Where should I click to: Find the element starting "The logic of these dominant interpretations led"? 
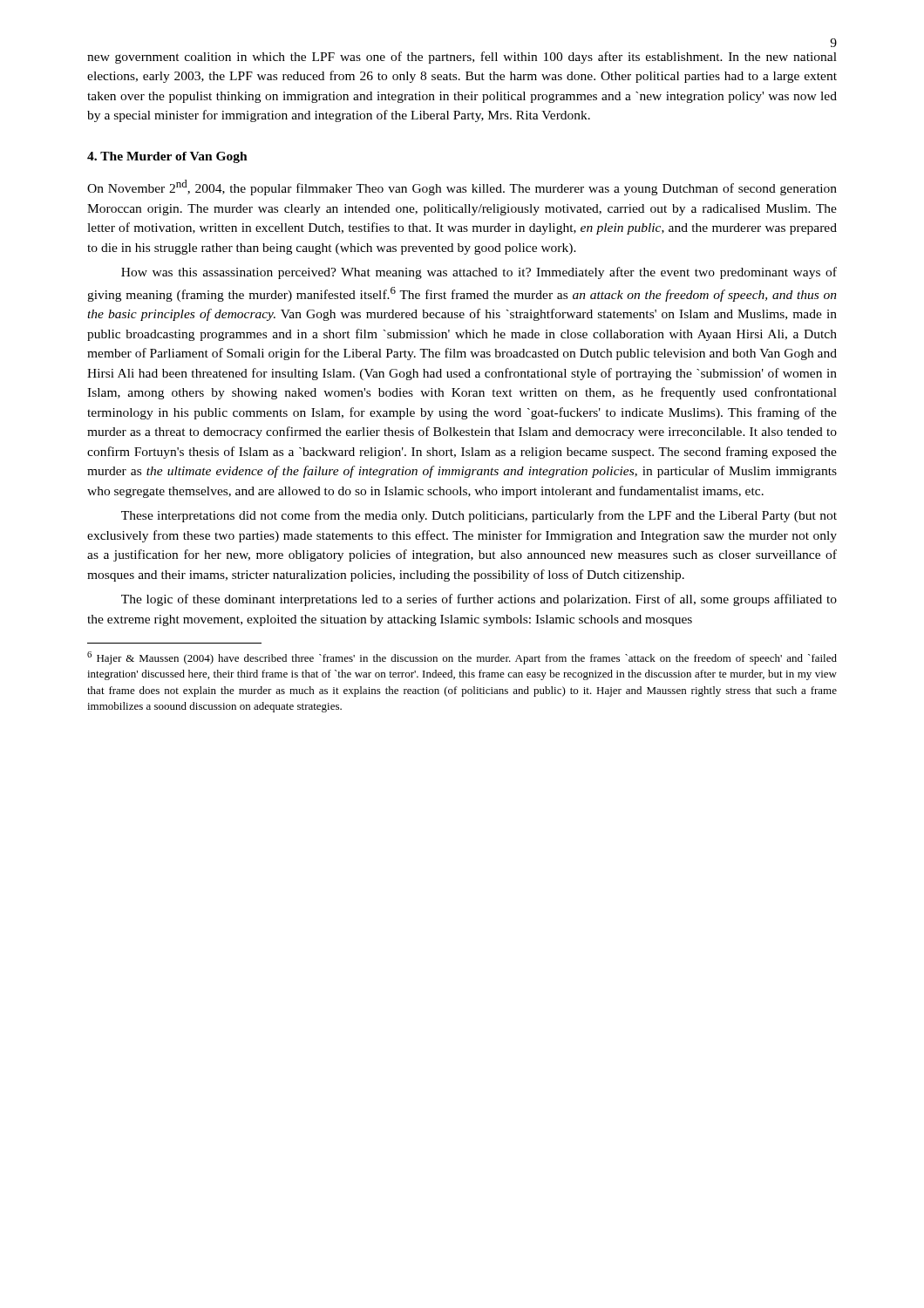click(462, 609)
